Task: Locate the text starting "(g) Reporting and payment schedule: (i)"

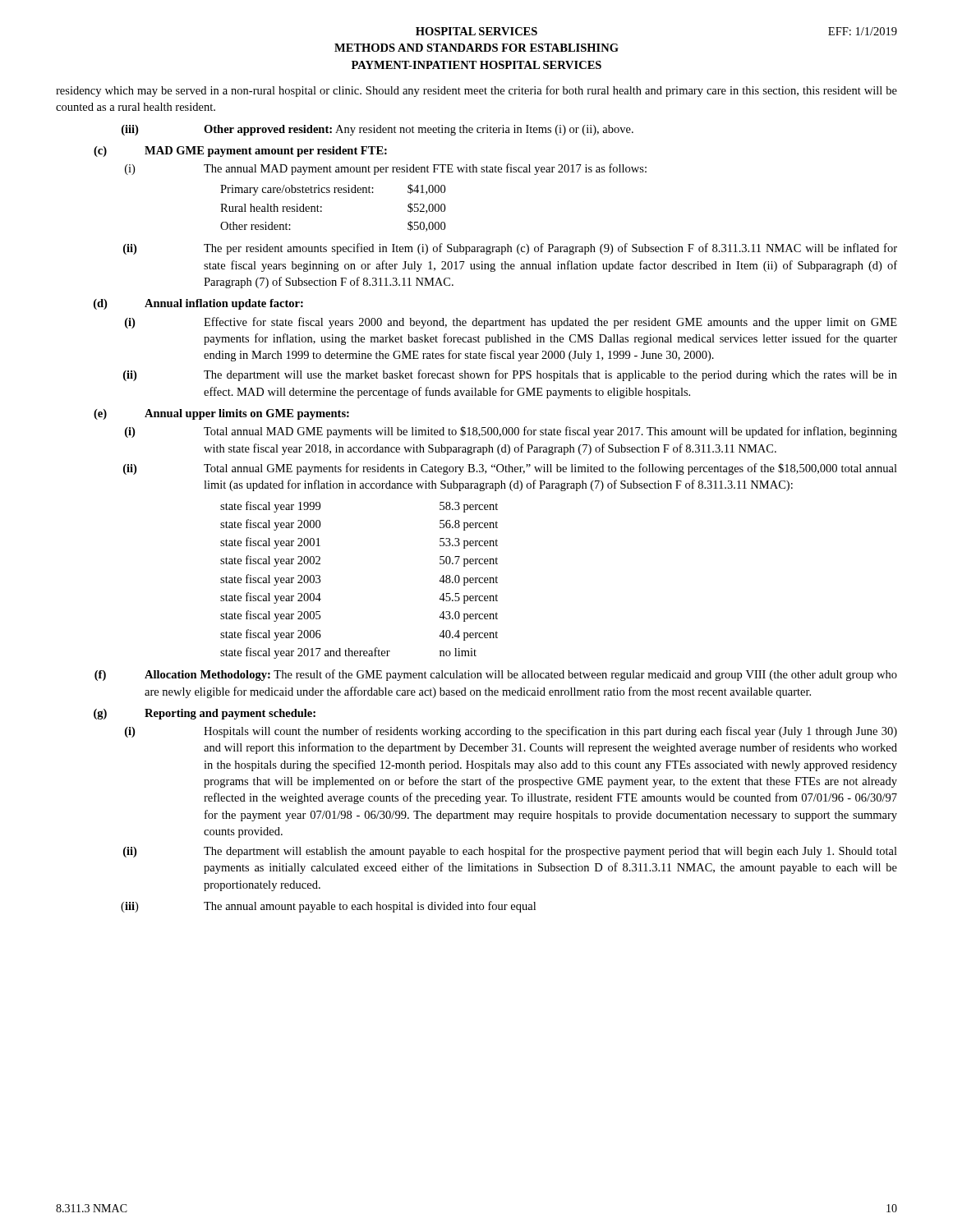Action: (476, 772)
